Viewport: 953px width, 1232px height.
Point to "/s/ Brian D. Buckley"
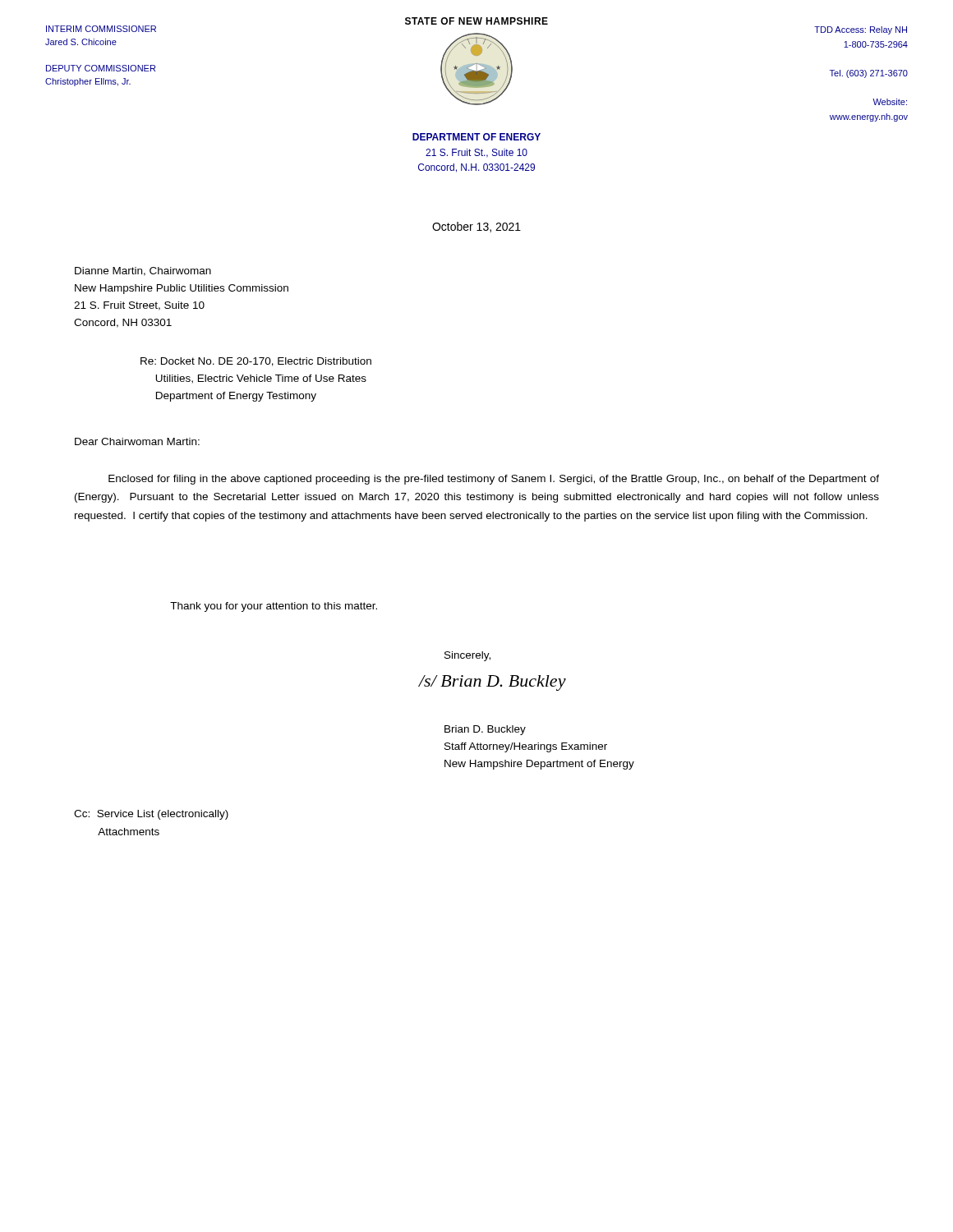click(x=492, y=680)
